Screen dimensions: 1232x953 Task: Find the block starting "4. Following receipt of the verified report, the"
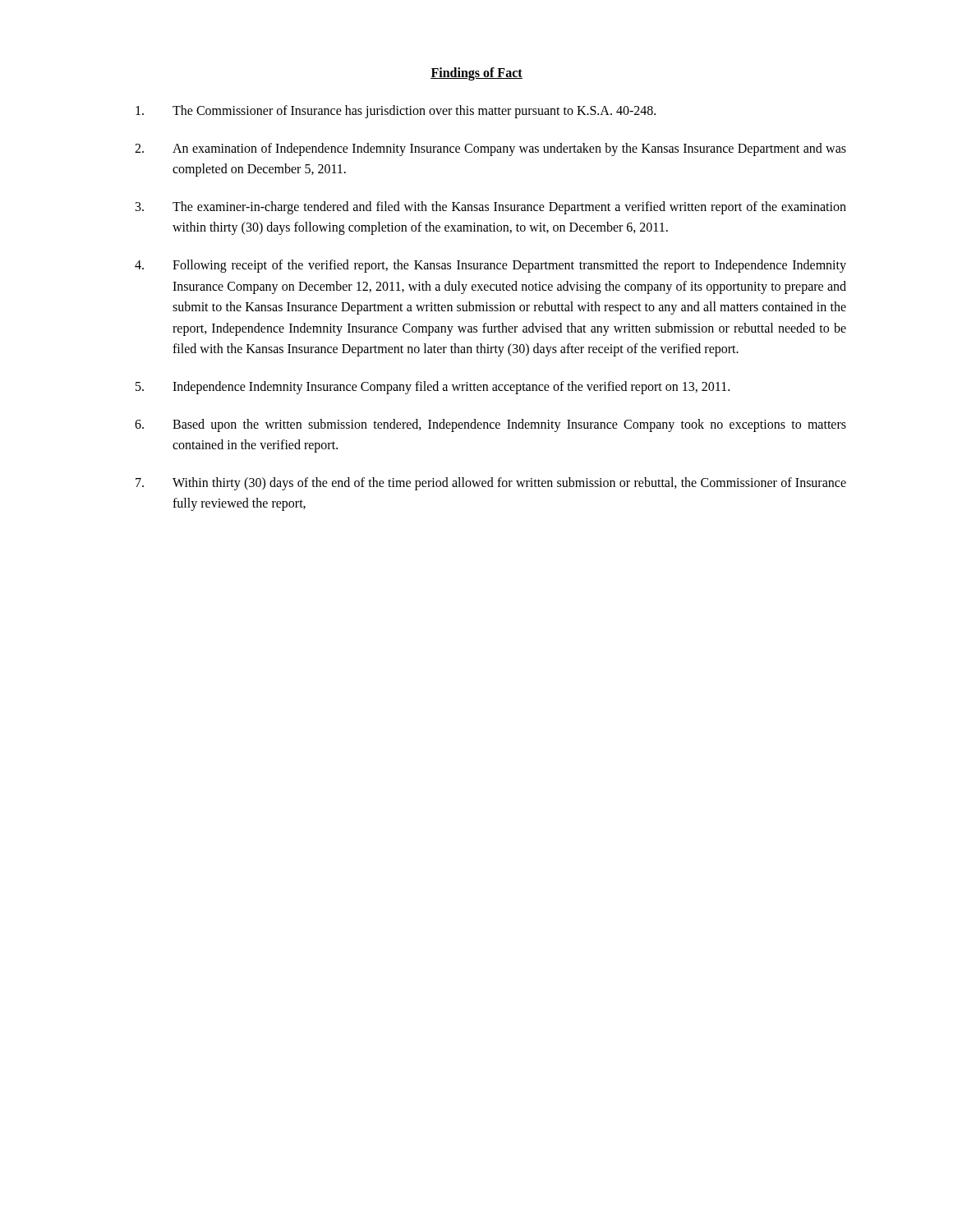[476, 307]
